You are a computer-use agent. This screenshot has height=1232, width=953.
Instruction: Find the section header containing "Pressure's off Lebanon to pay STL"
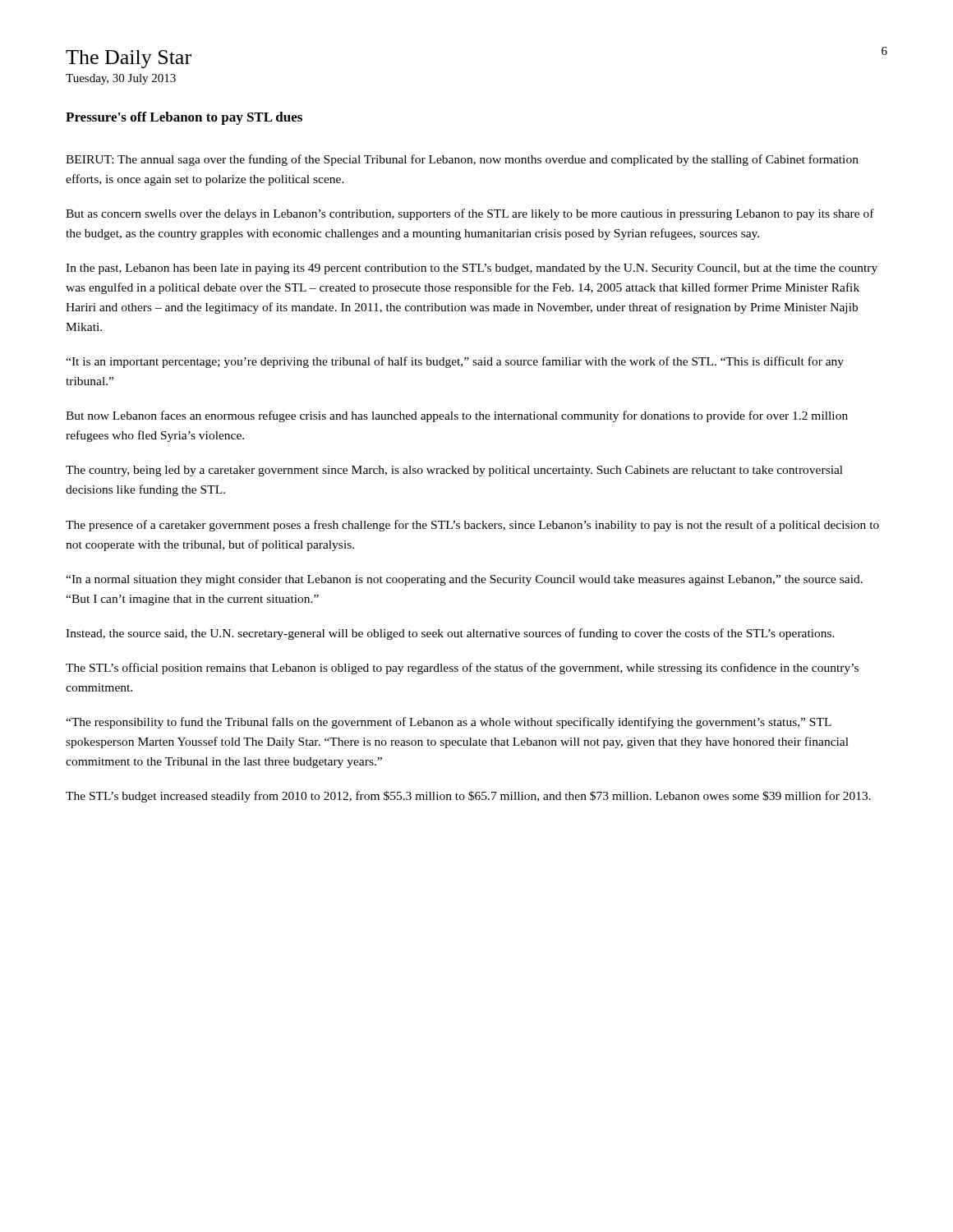pos(184,118)
